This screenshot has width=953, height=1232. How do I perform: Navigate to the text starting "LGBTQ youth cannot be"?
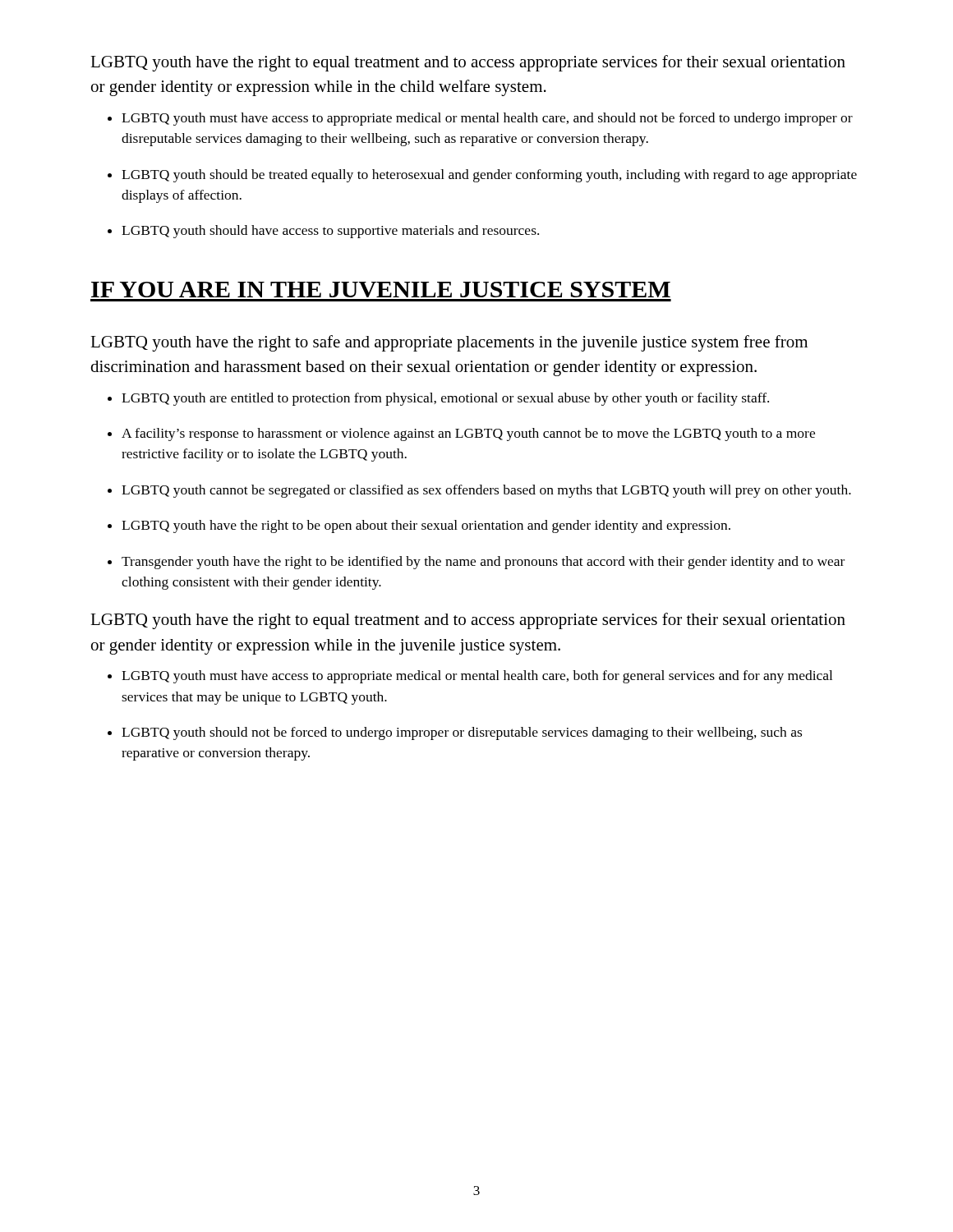point(487,489)
